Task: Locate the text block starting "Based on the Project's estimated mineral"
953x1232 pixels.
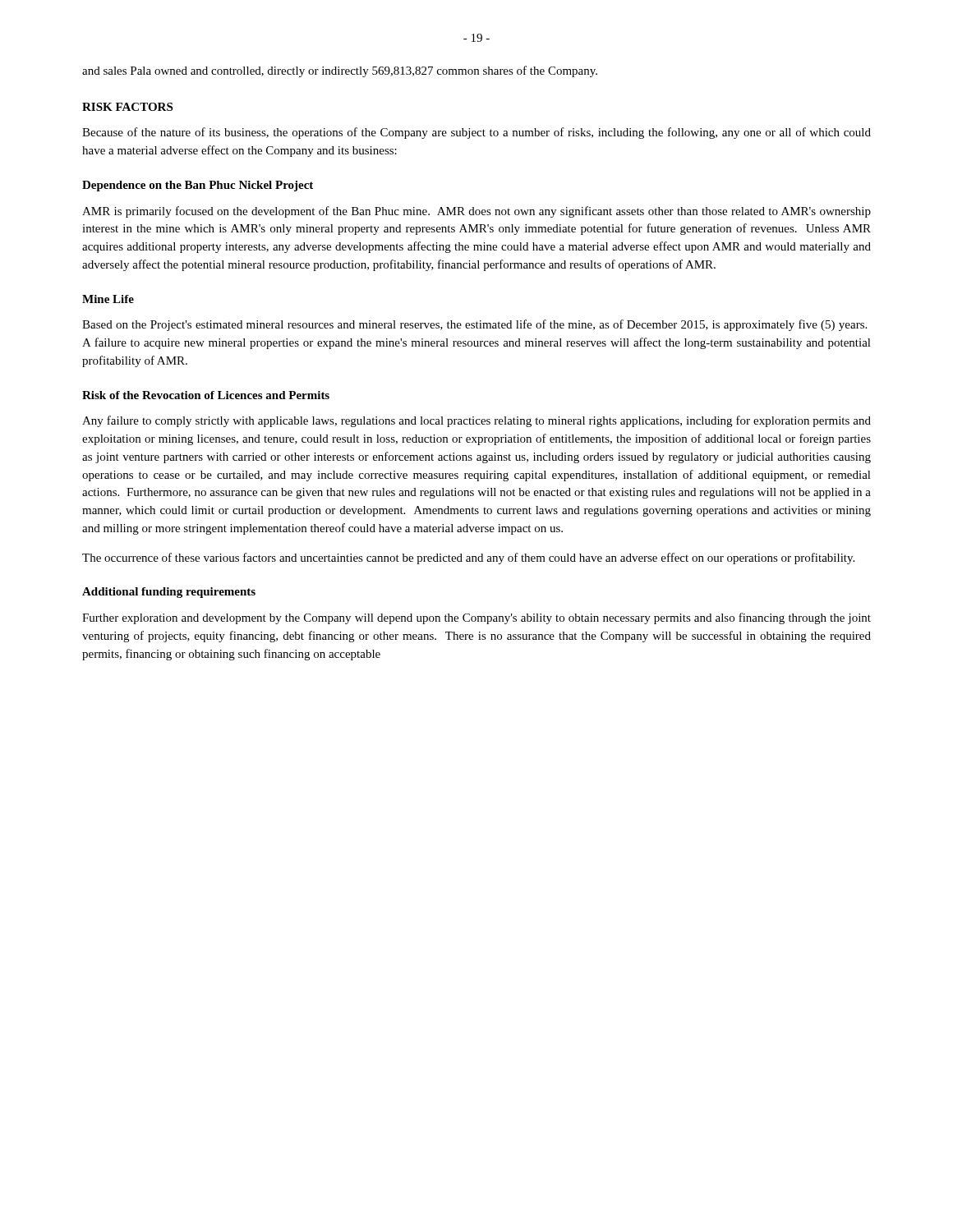Action: click(x=476, y=342)
